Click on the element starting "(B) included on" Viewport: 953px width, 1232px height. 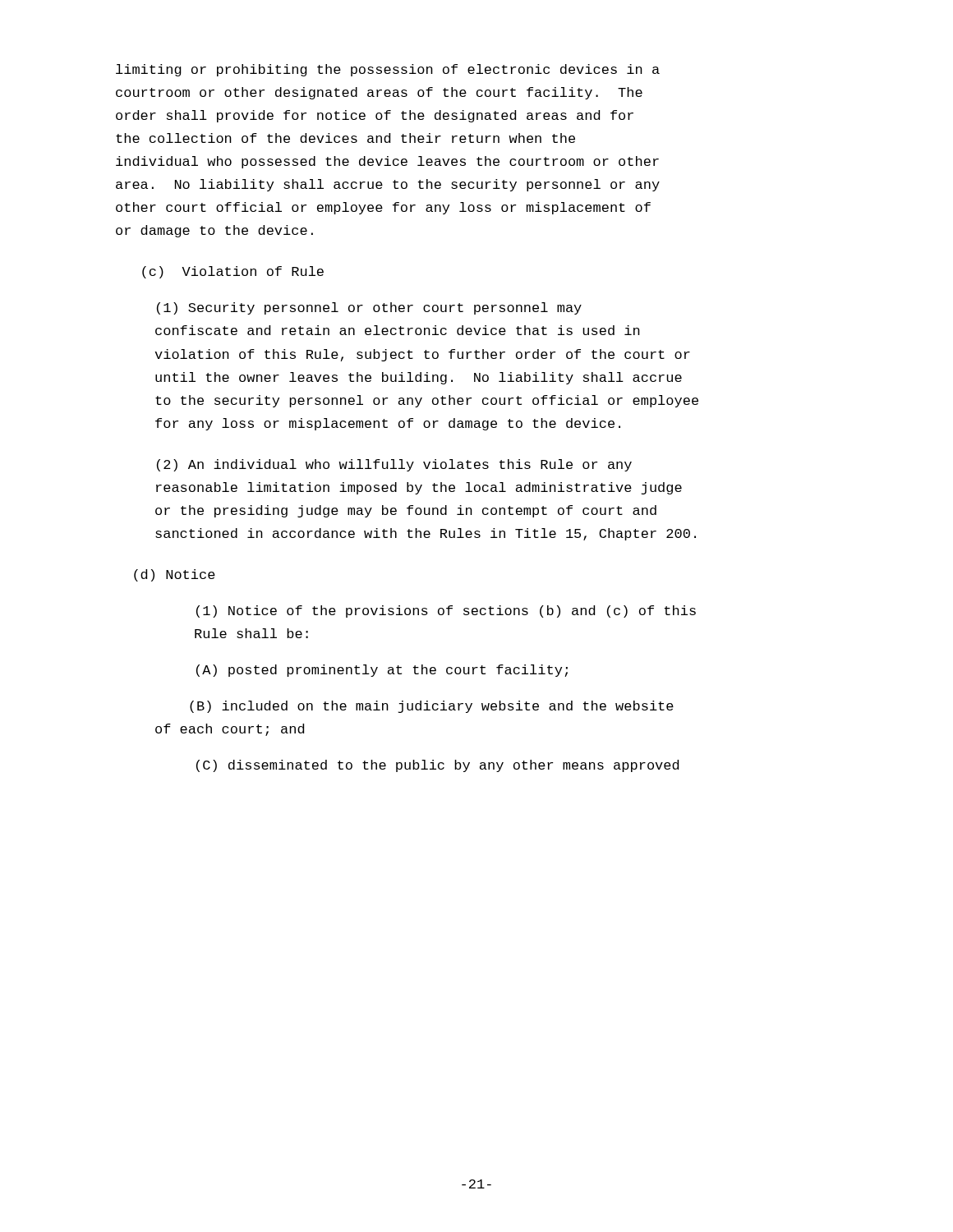click(x=414, y=718)
